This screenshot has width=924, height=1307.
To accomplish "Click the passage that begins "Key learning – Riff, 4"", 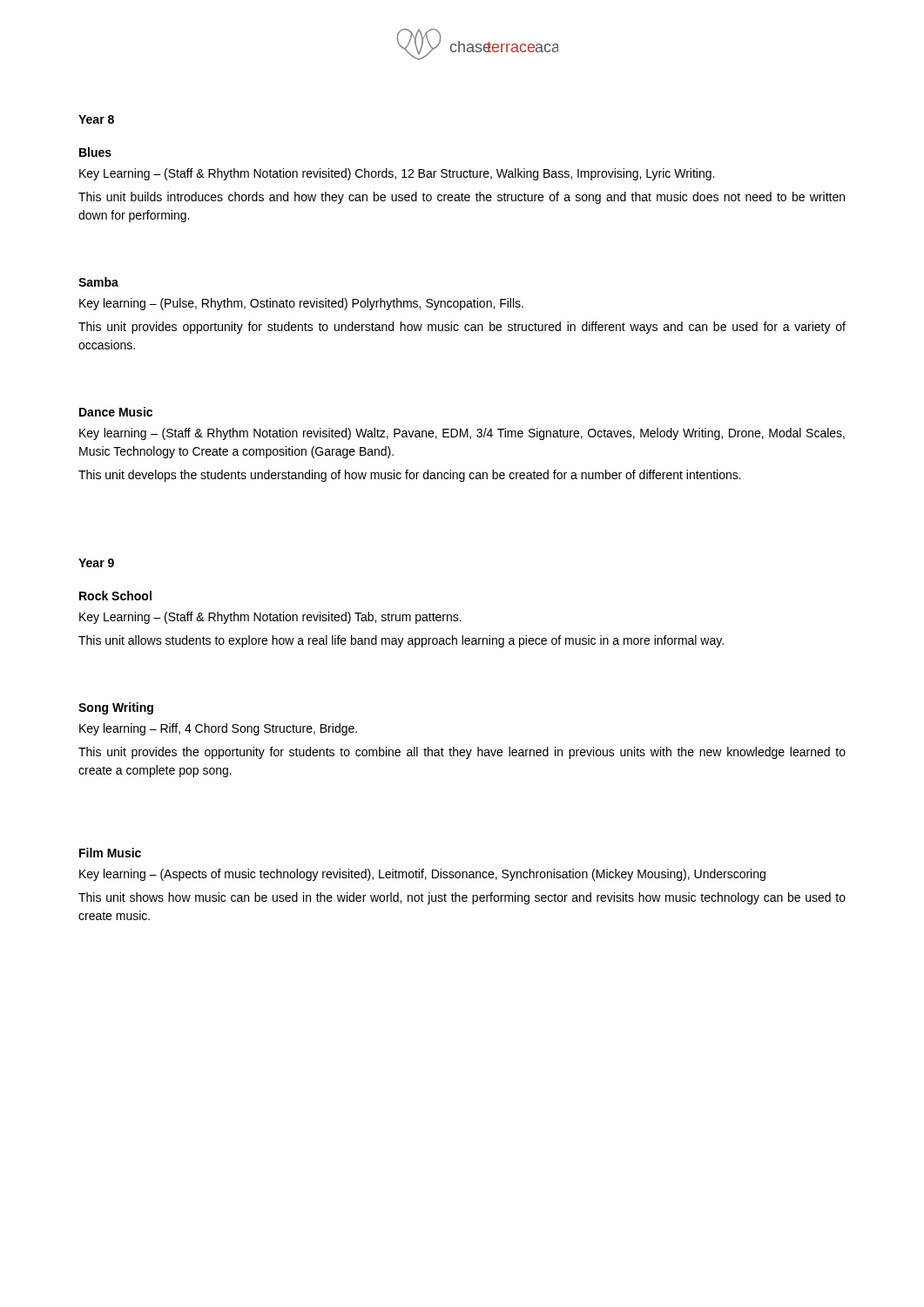I will (x=218, y=728).
